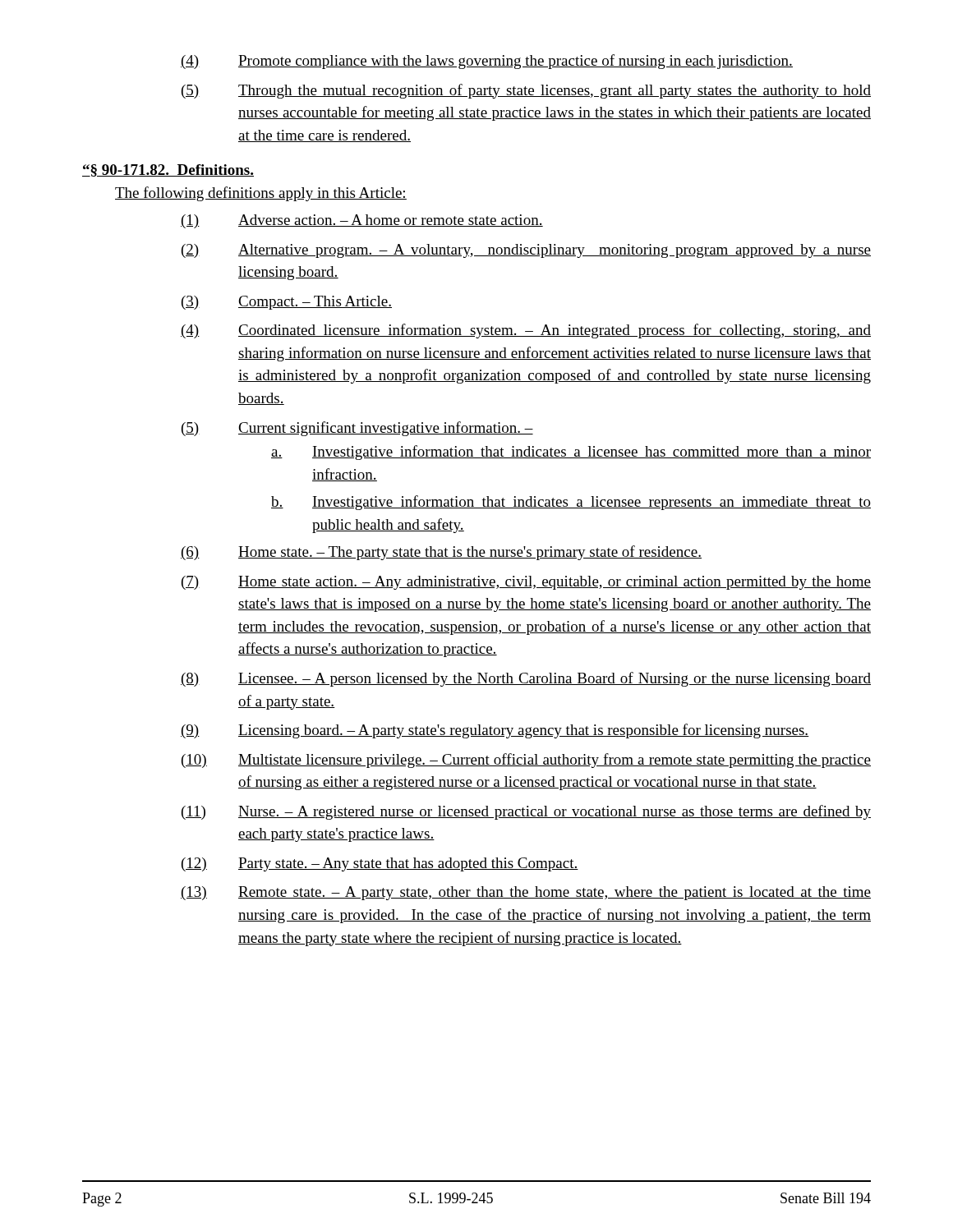Click on the element starting "a. Investigative information that indicates a"

tap(571, 463)
